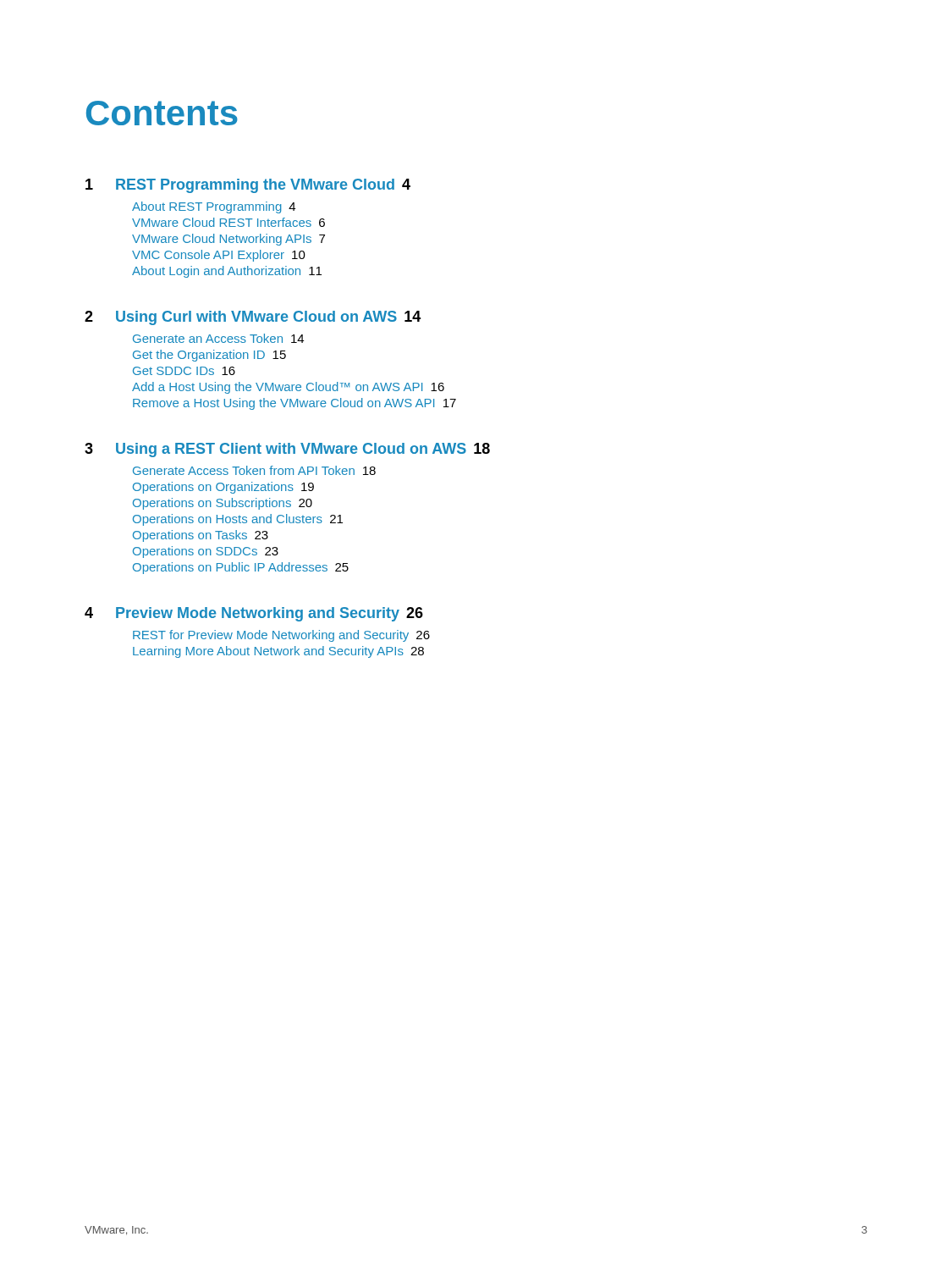Select the title
Viewport: 952px width, 1270px height.
tap(162, 113)
